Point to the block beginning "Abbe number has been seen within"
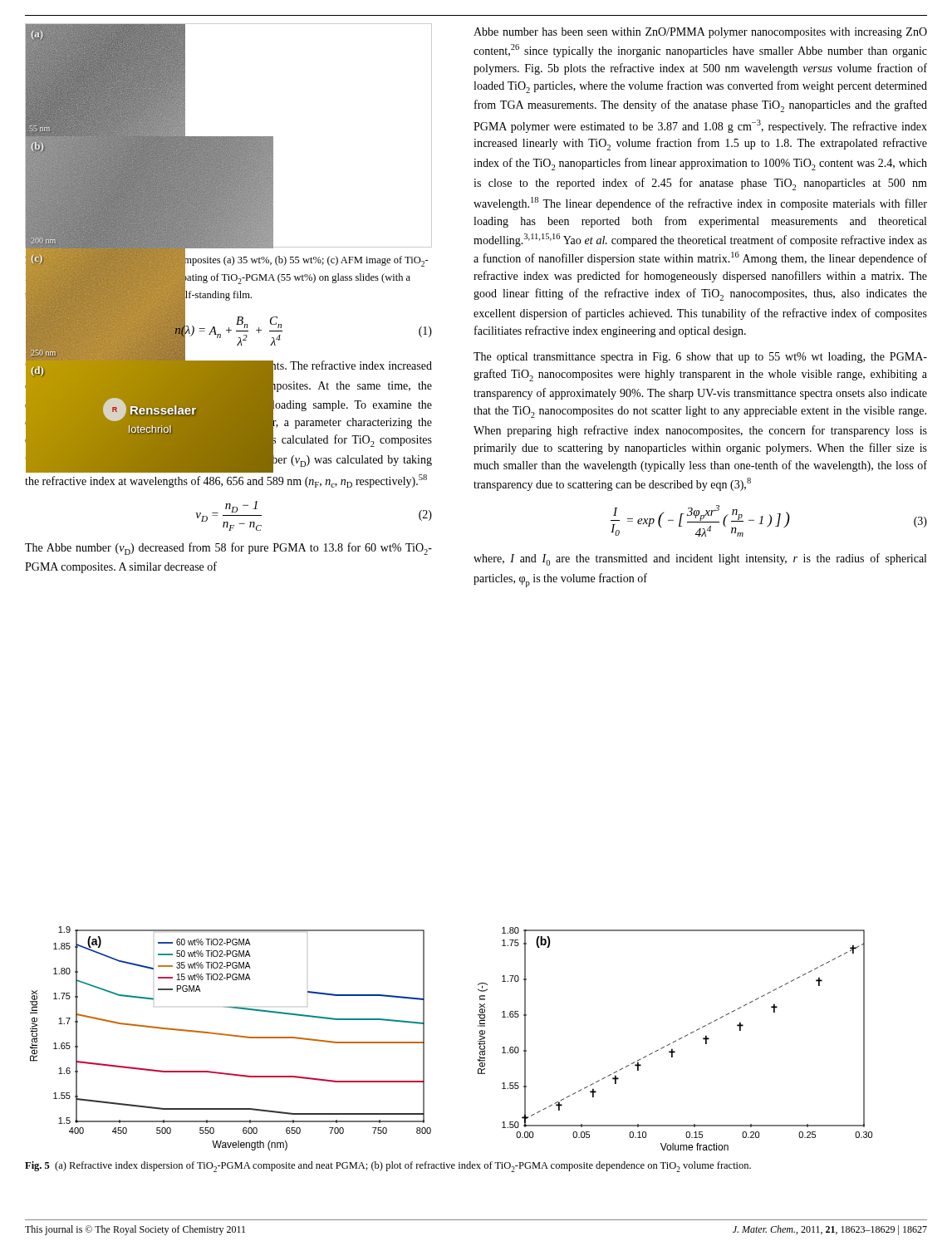This screenshot has width=952, height=1246. point(700,181)
